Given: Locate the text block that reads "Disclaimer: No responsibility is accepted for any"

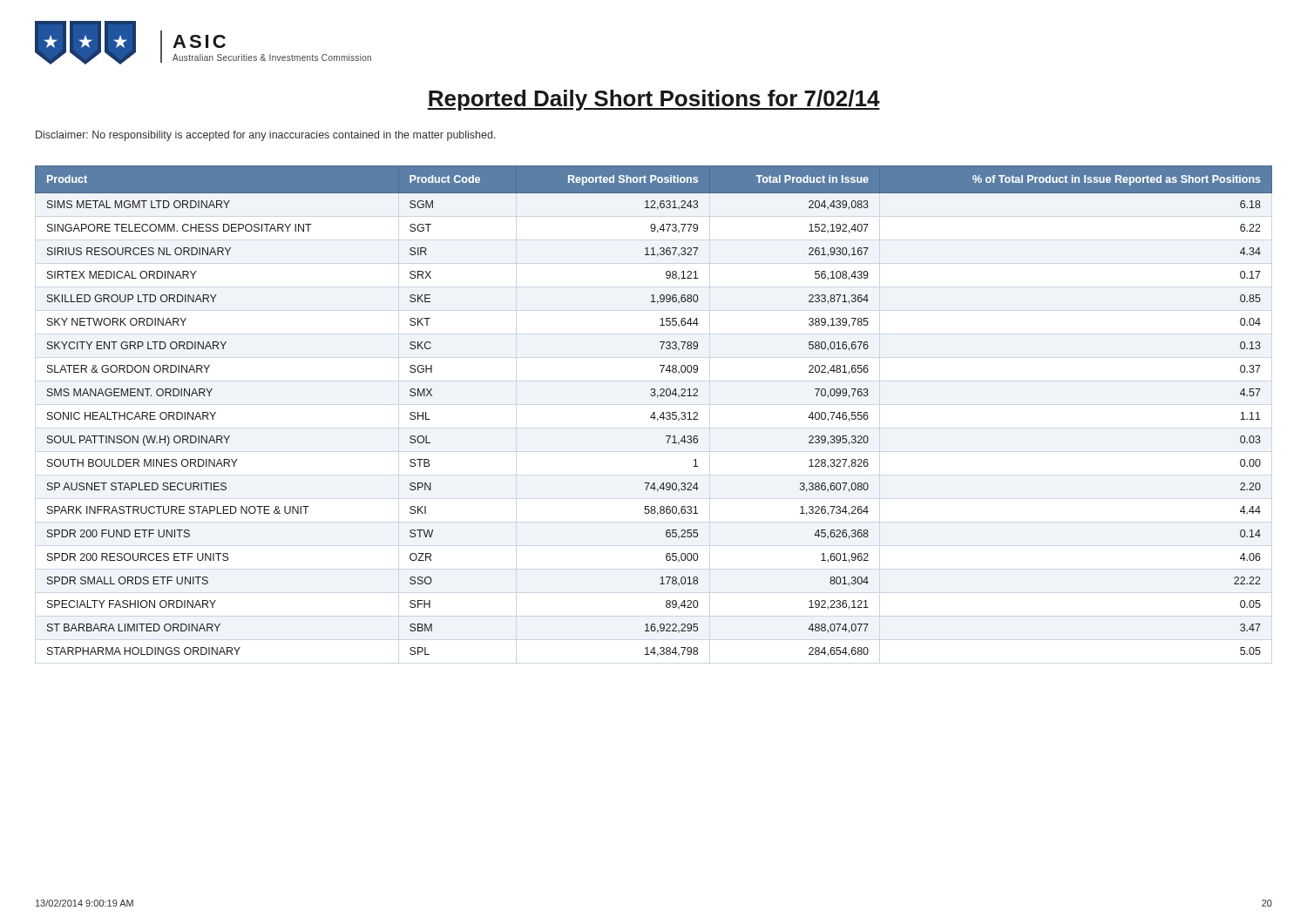Looking at the screenshot, I should point(266,135).
